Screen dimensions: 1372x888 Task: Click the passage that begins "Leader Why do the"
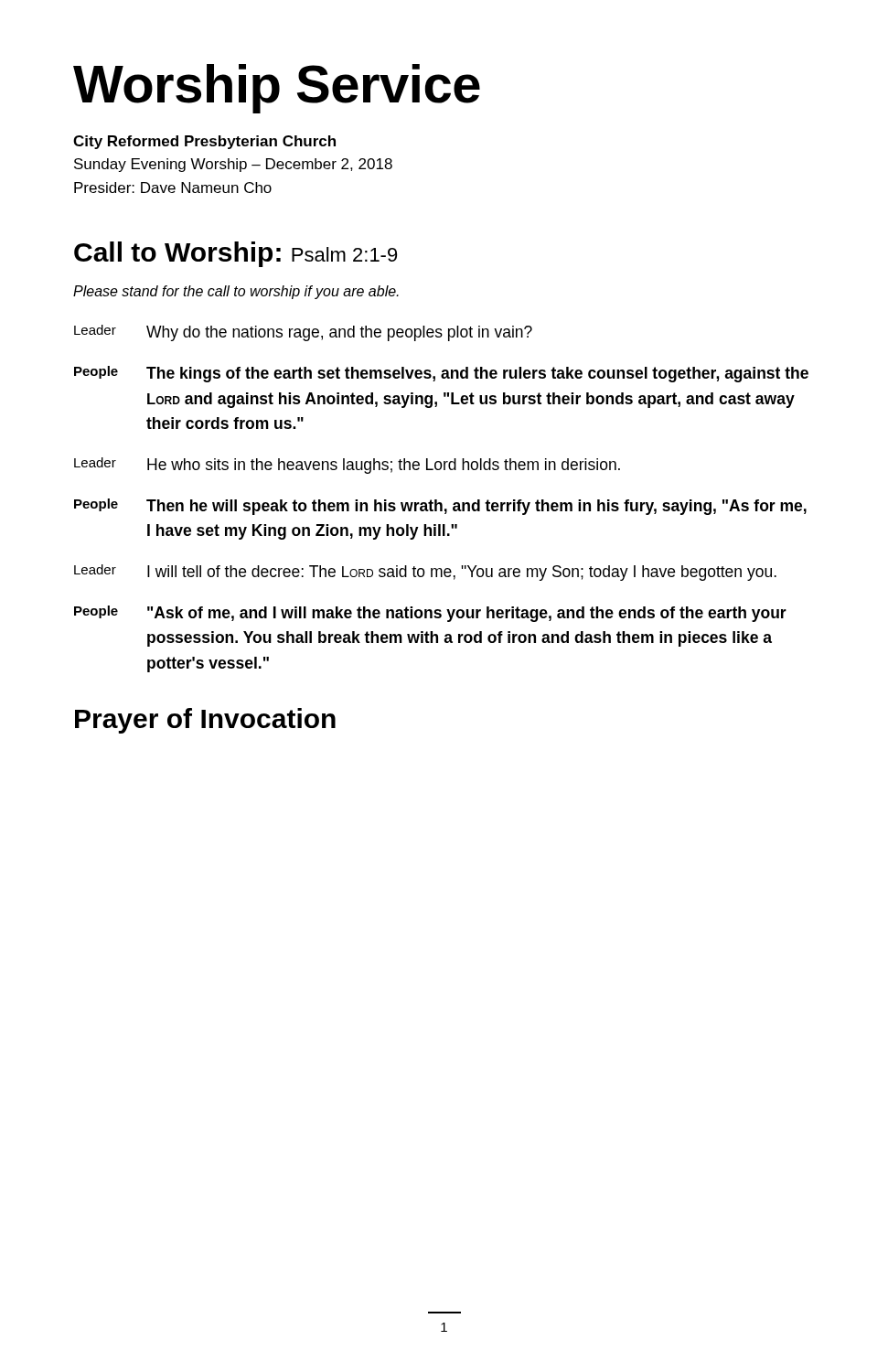tap(444, 333)
